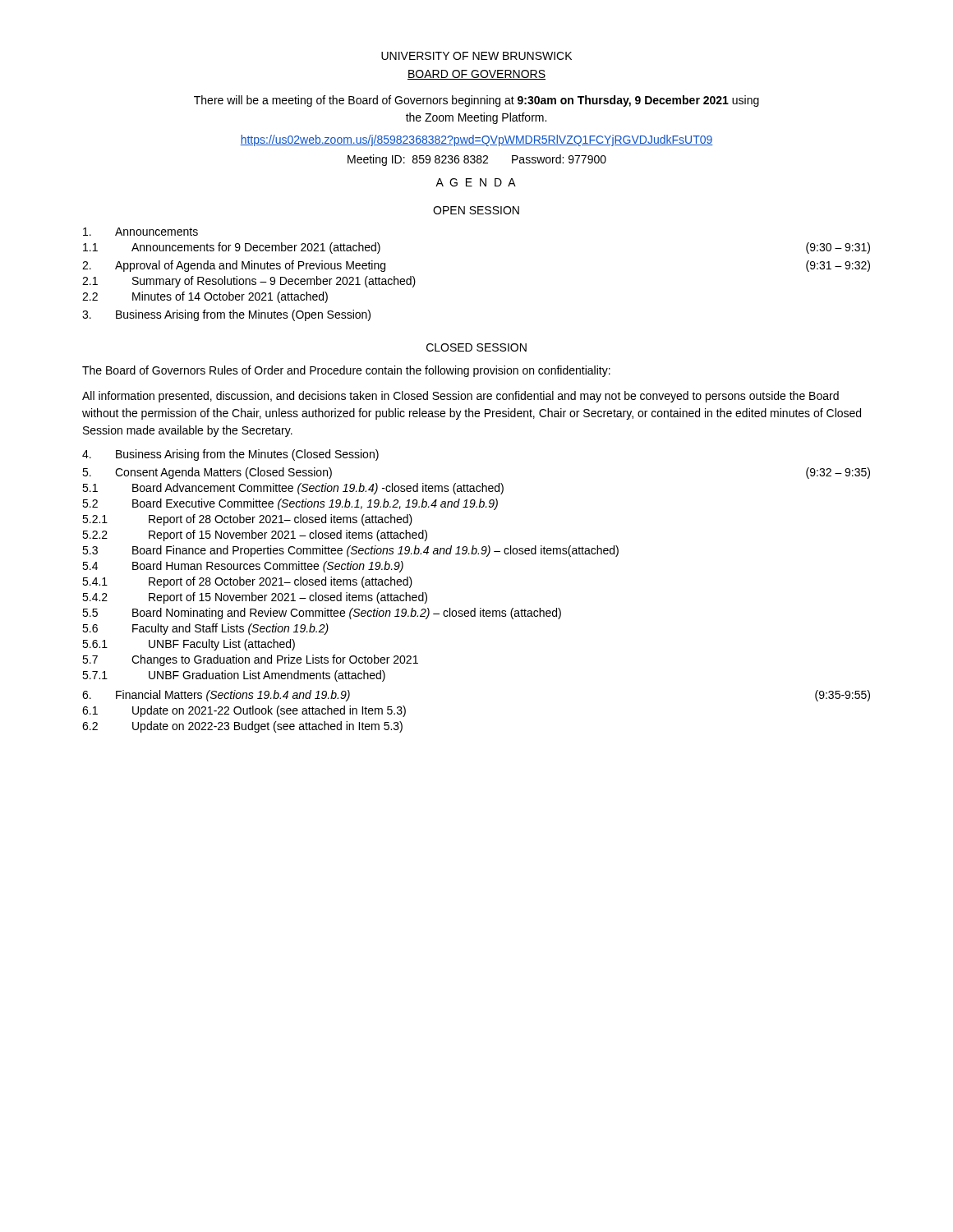Find the list item containing "6.1 Update on 2021-22 Outlook (see attached"
This screenshot has height=1232, width=953.
point(244,711)
